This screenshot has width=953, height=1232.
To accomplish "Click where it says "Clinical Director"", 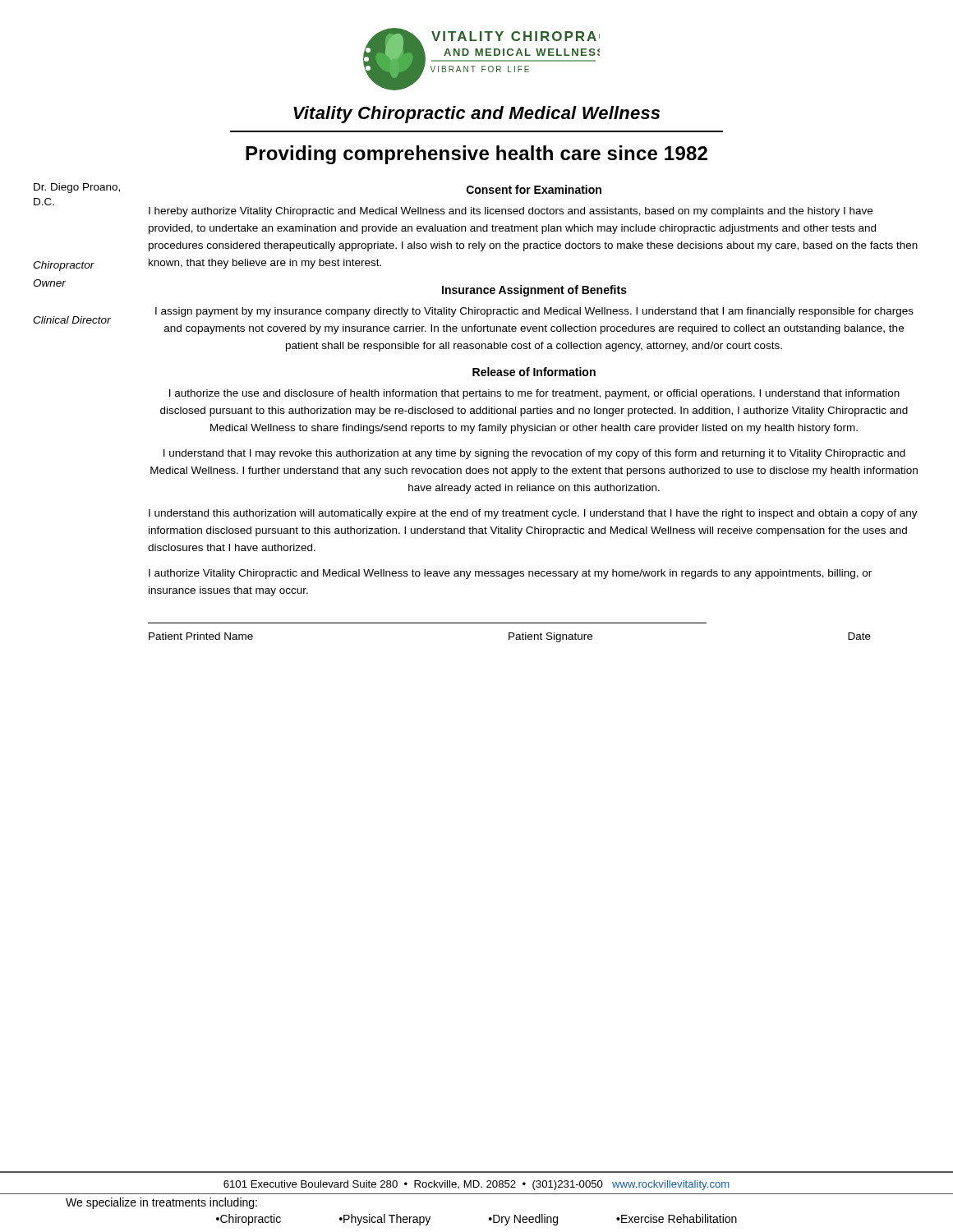I will coord(72,320).
